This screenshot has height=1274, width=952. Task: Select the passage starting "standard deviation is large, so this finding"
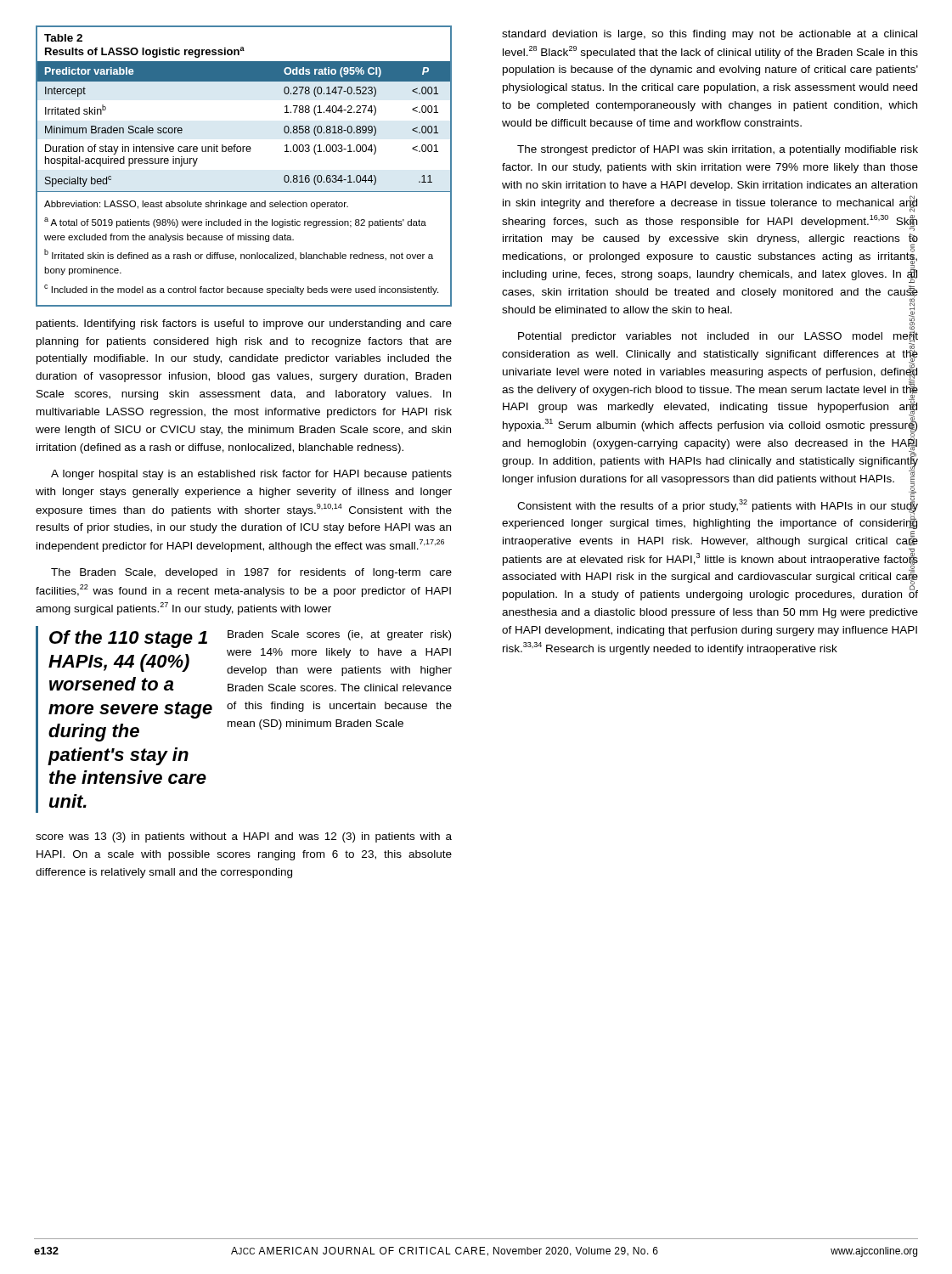[710, 79]
